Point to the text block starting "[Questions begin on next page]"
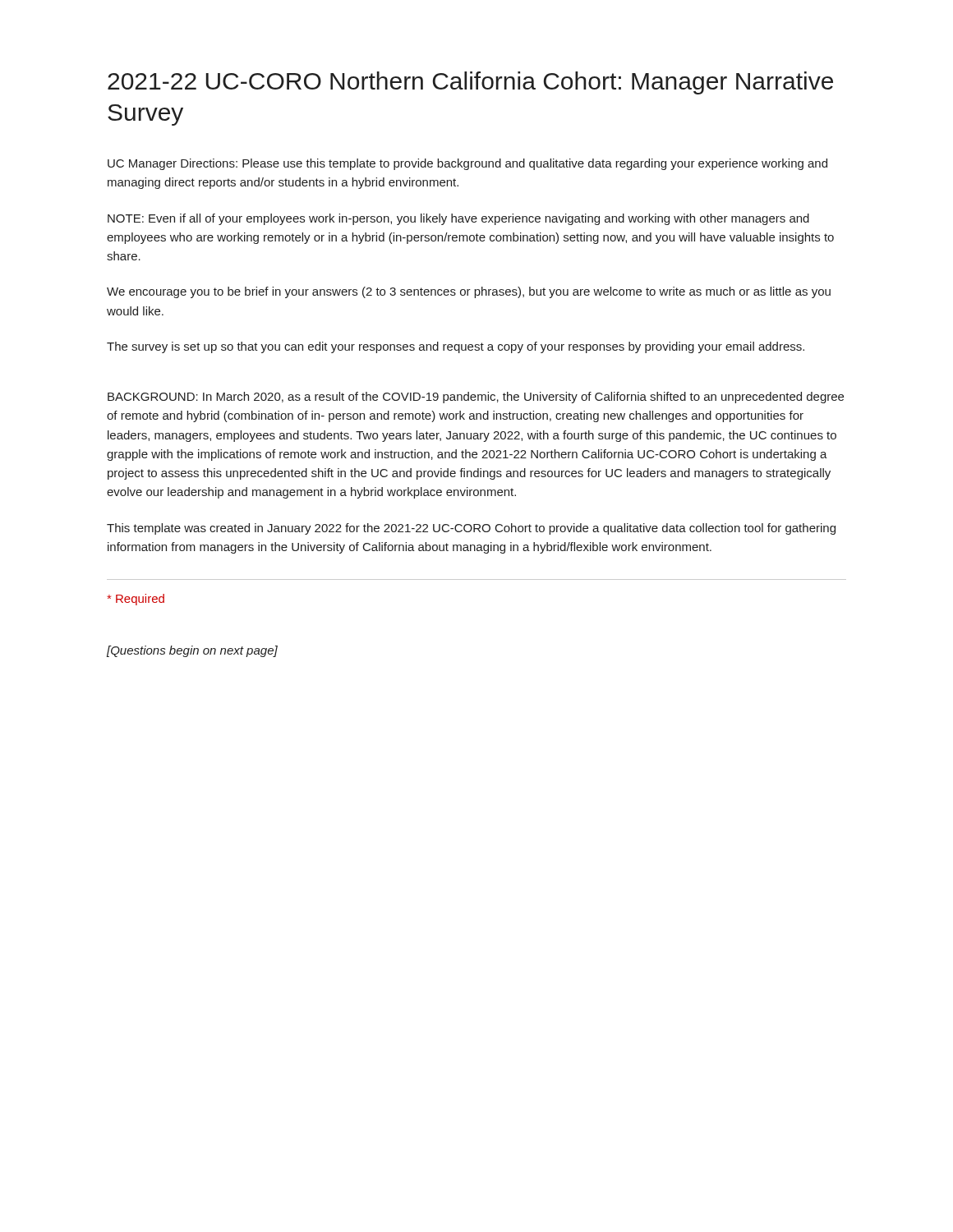Viewport: 953px width, 1232px height. click(x=192, y=651)
